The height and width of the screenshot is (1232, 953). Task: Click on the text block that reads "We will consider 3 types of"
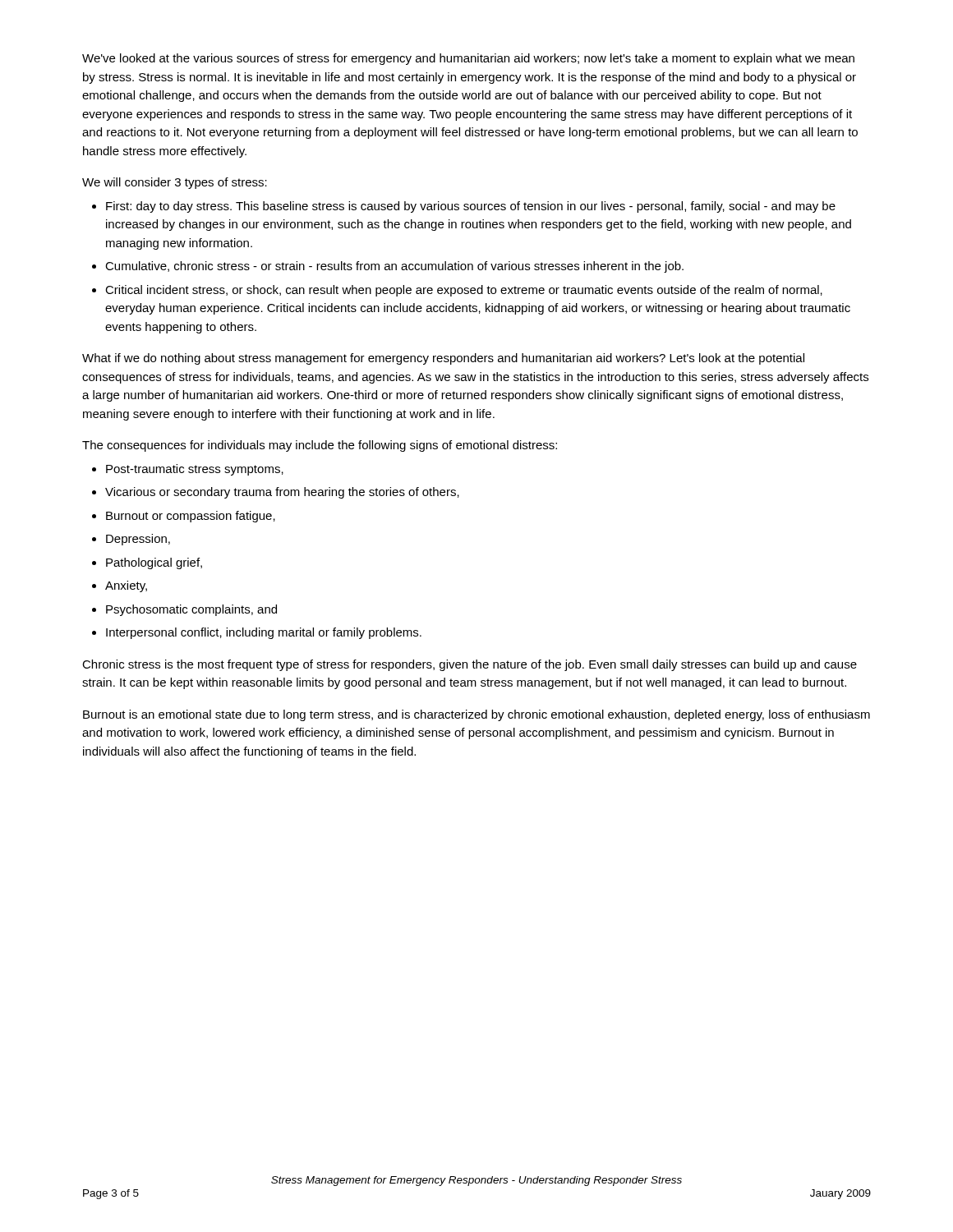coord(175,182)
